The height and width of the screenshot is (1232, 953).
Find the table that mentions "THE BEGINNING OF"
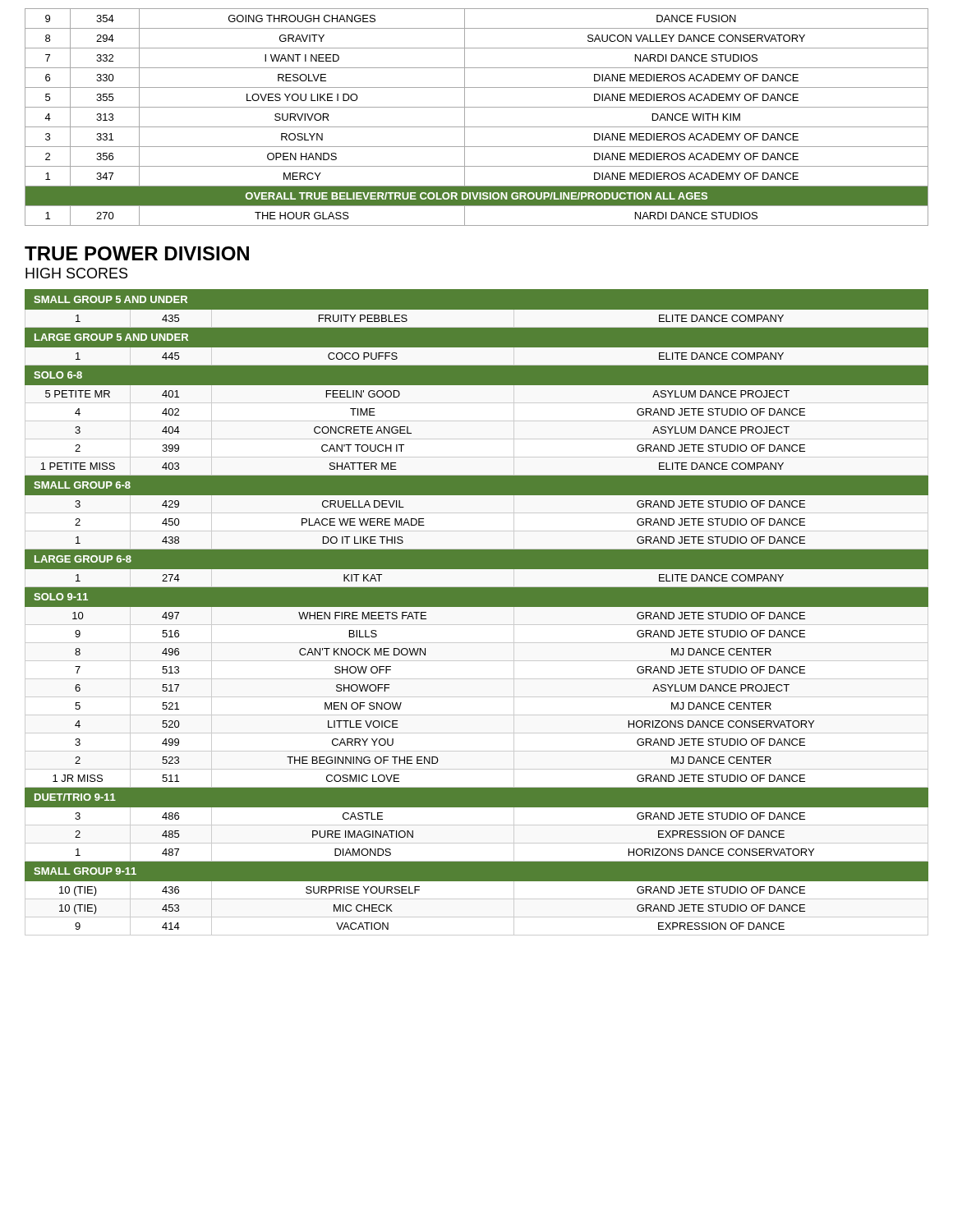(476, 612)
